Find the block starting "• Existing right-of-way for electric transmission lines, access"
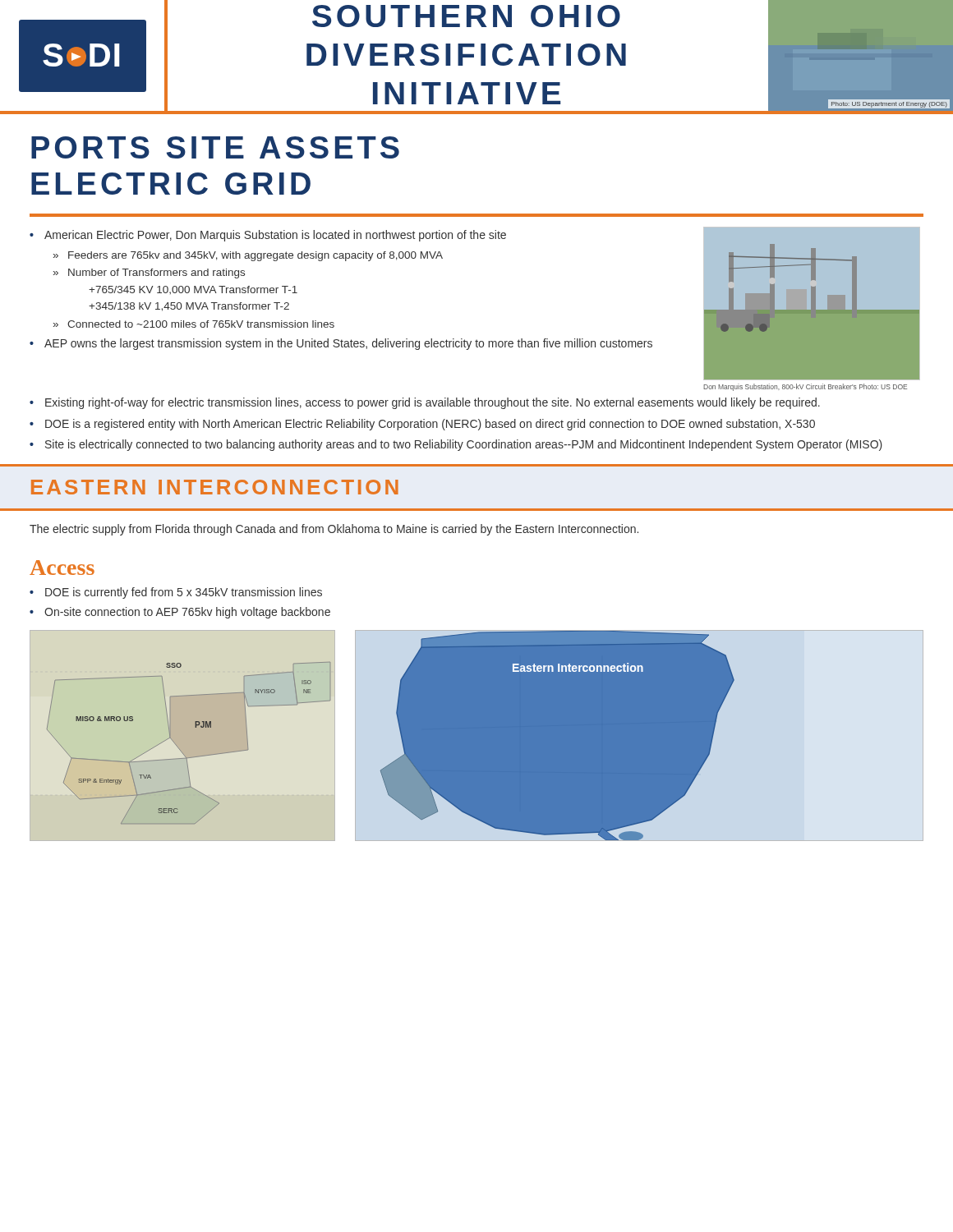Screen dimensions: 1232x953 pyautogui.click(x=425, y=403)
